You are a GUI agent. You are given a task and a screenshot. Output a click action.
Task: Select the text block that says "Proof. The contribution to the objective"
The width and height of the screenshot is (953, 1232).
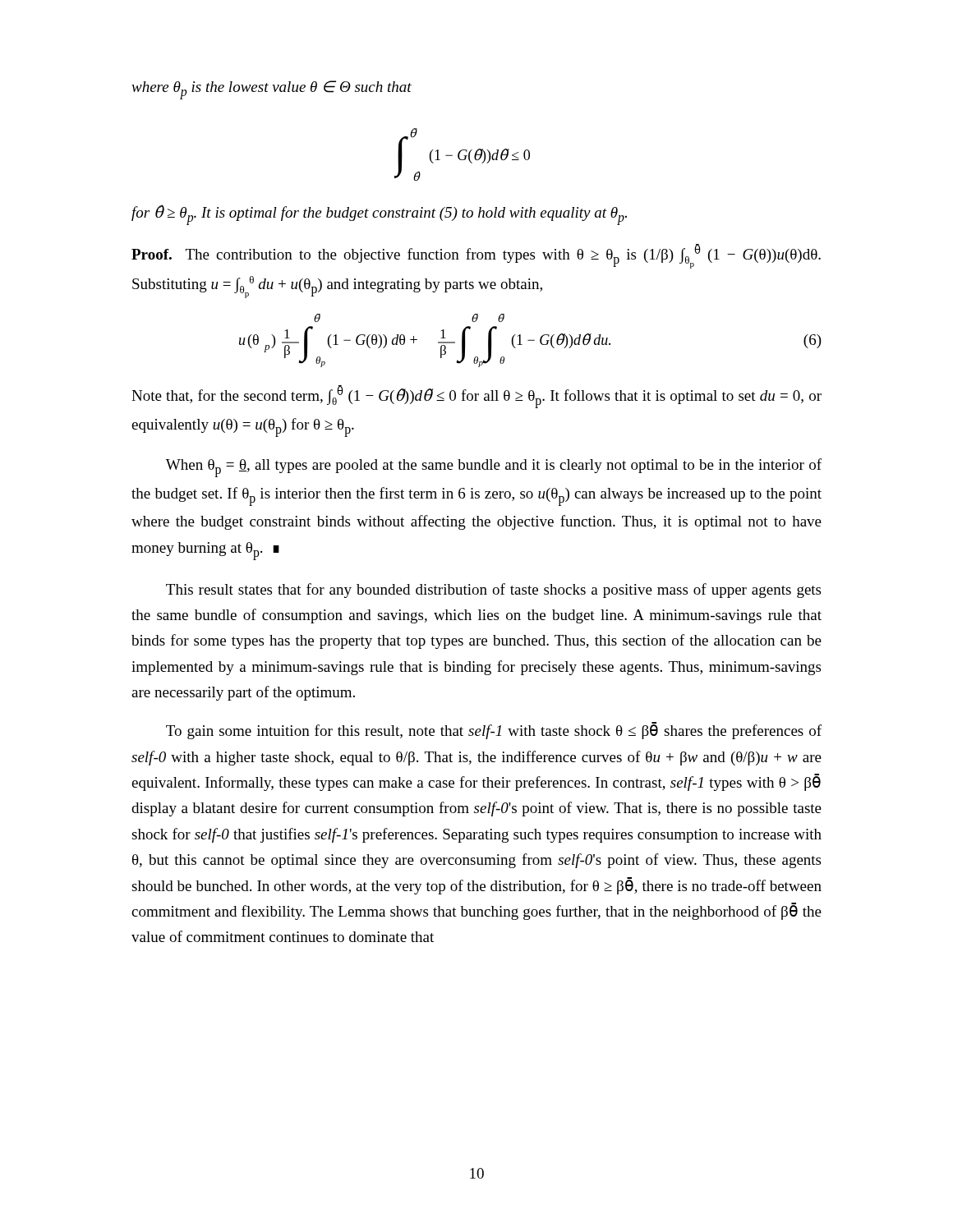point(476,271)
